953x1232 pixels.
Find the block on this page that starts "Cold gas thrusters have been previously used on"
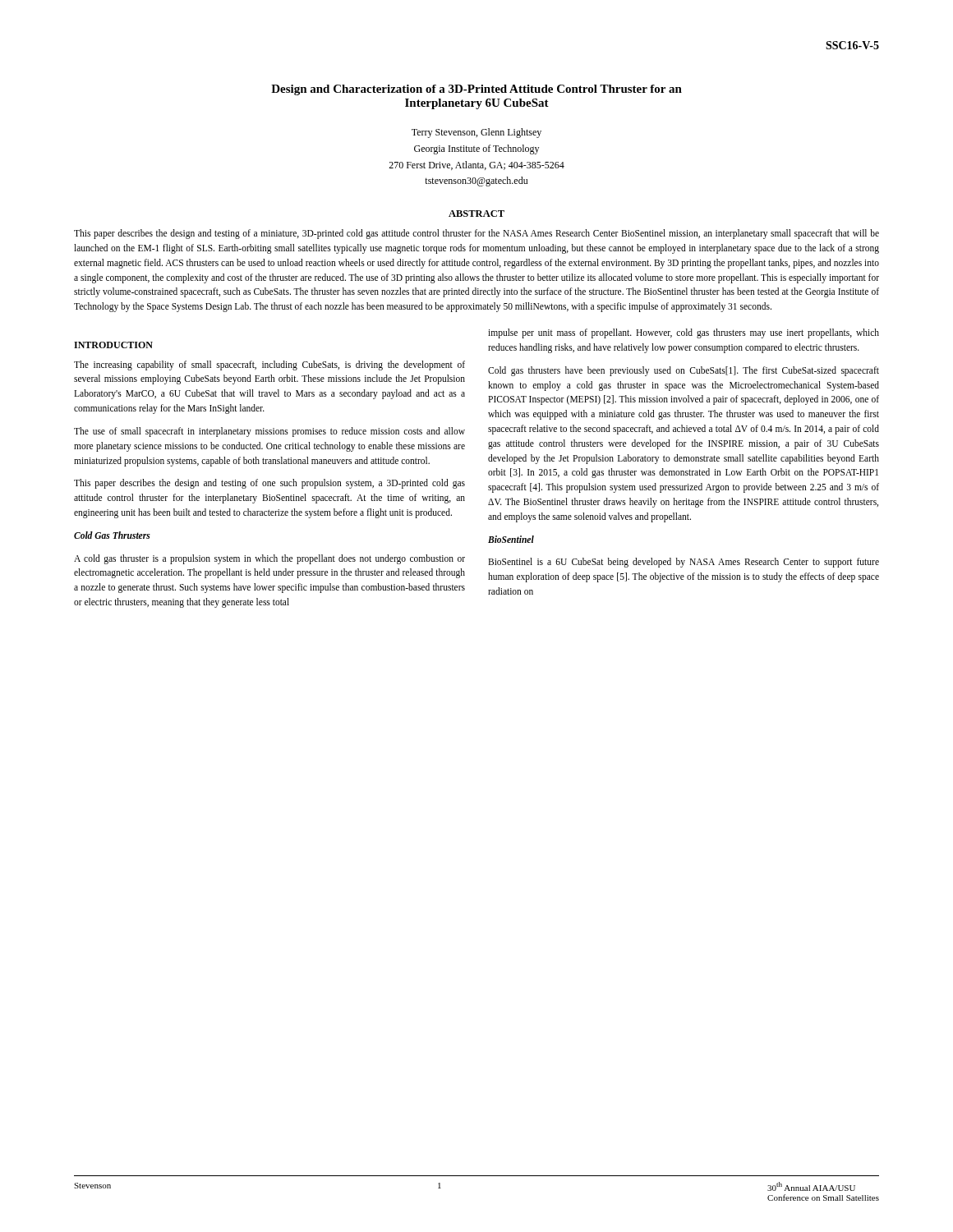684,443
